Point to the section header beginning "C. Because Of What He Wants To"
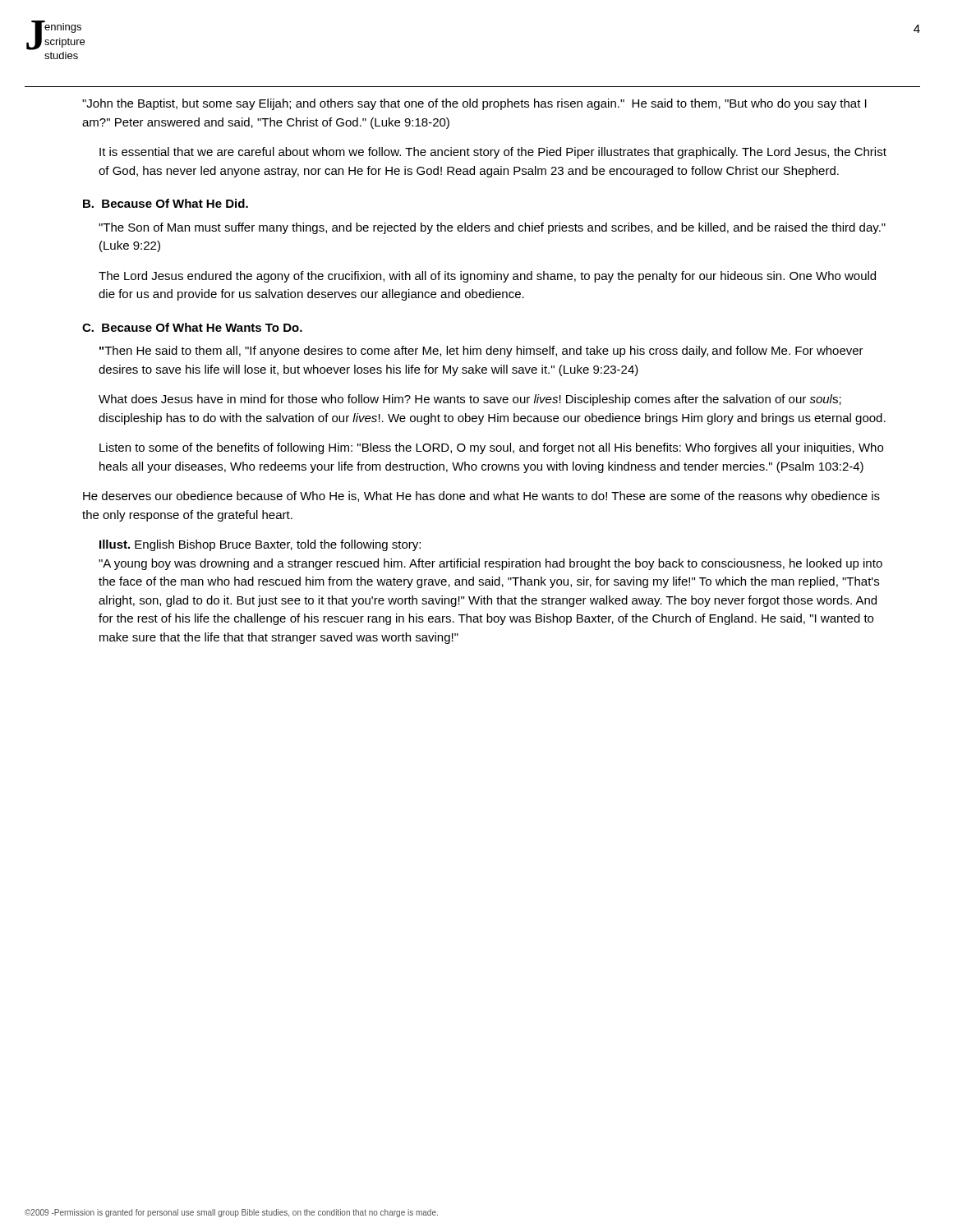 click(192, 327)
